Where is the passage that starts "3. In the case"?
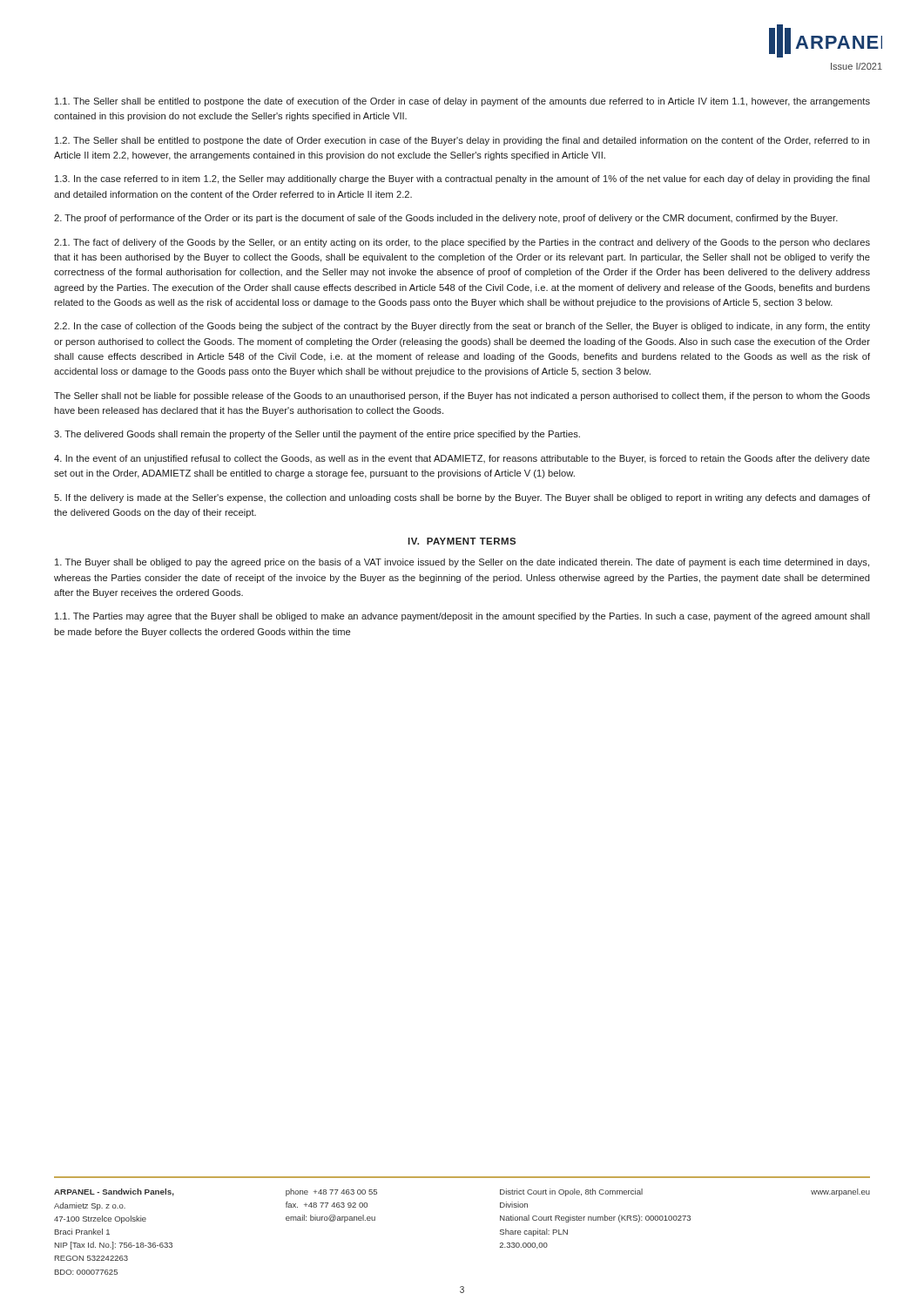The width and height of the screenshot is (924, 1307). 462,187
